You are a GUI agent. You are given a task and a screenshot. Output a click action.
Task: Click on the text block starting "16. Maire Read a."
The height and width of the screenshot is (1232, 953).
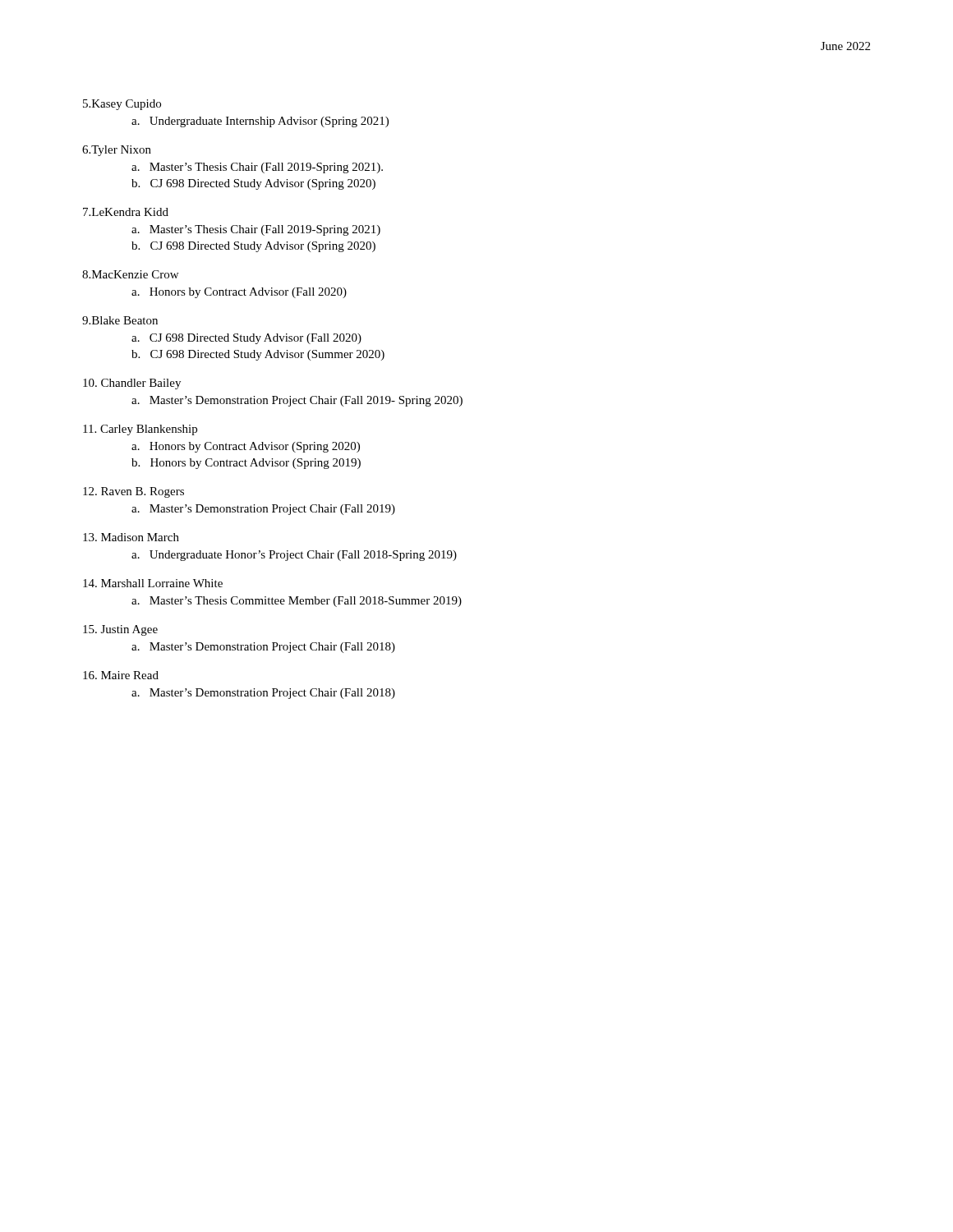121,675
